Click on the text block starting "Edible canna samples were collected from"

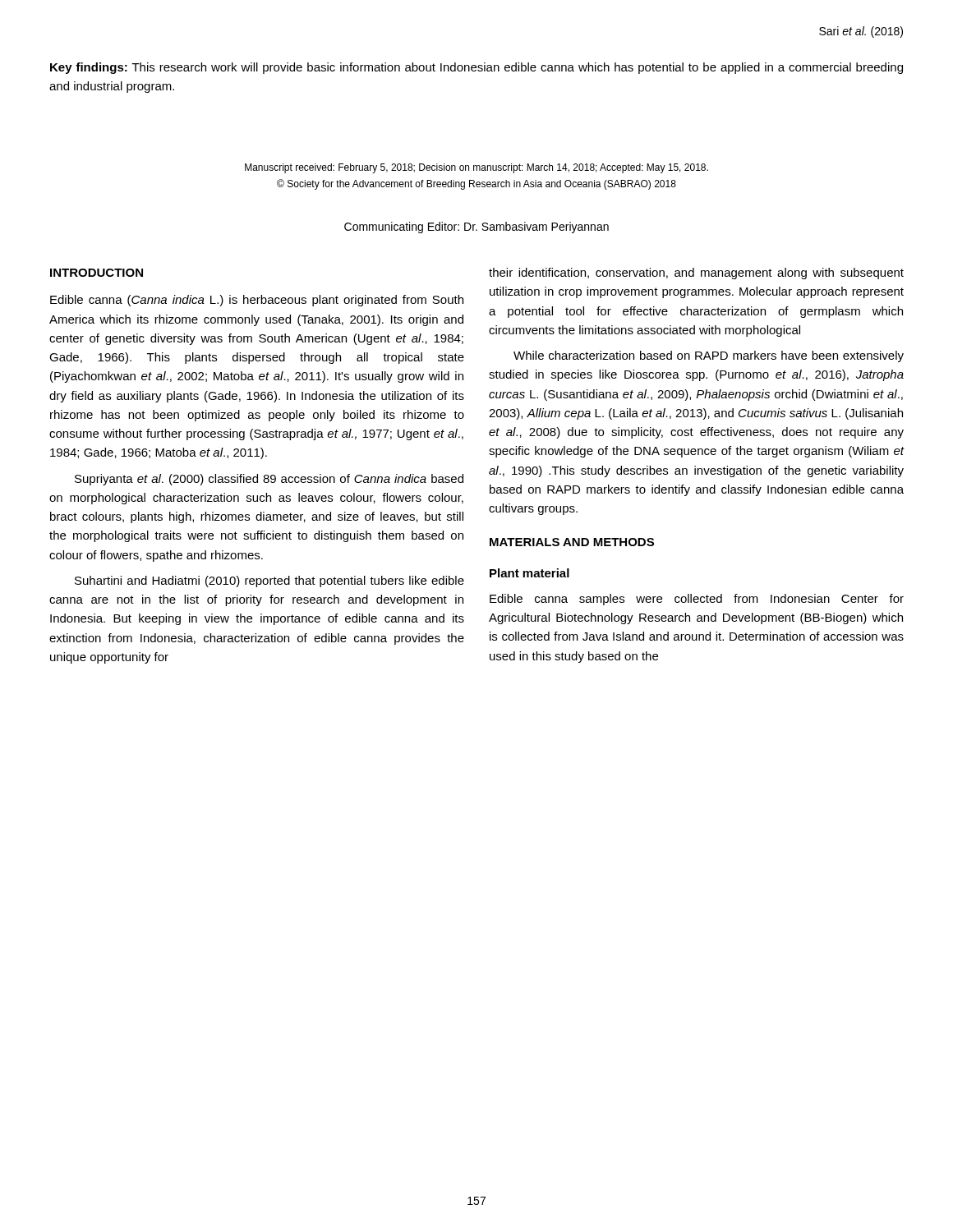click(x=696, y=627)
